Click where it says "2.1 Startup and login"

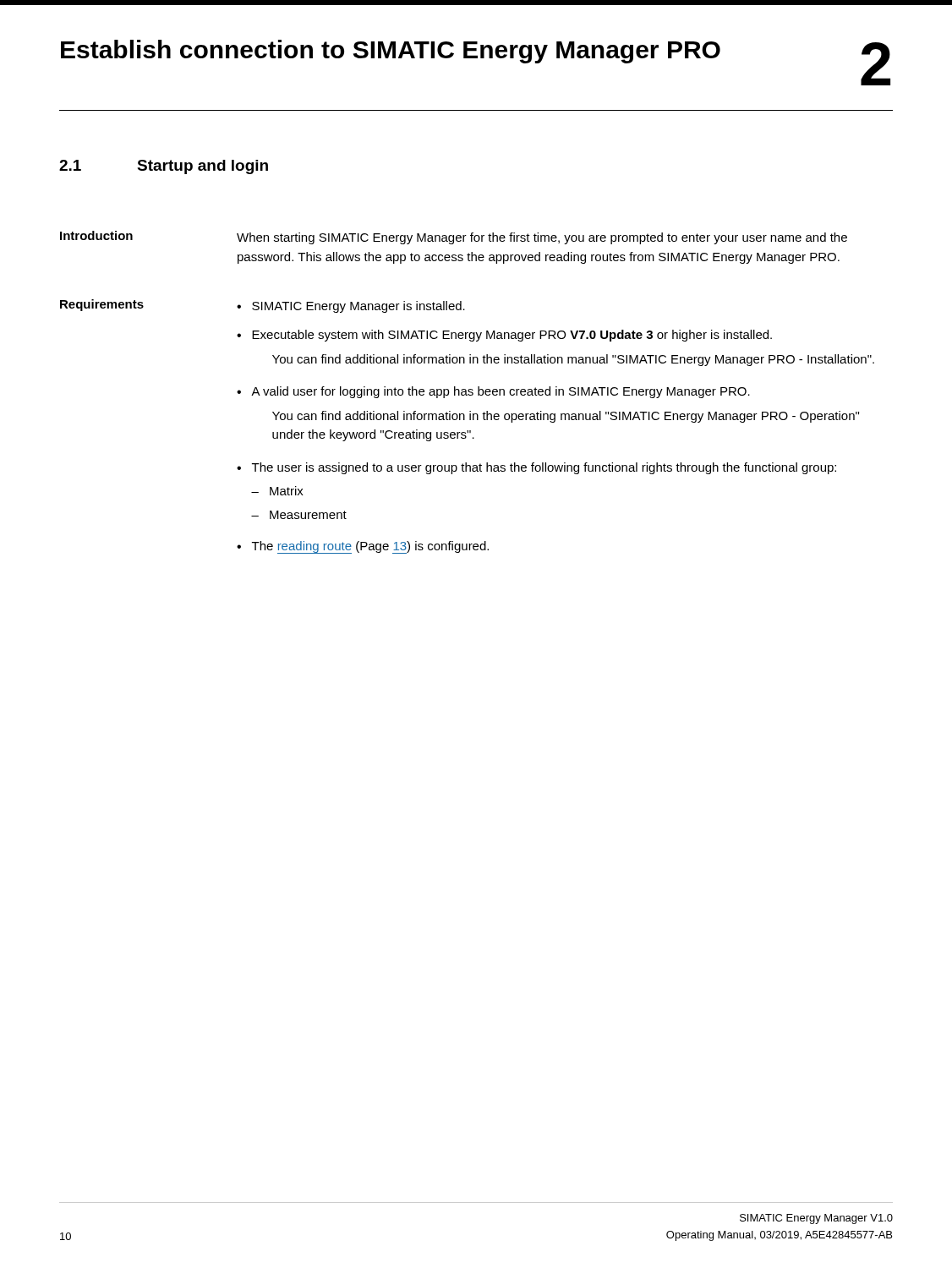point(164,166)
